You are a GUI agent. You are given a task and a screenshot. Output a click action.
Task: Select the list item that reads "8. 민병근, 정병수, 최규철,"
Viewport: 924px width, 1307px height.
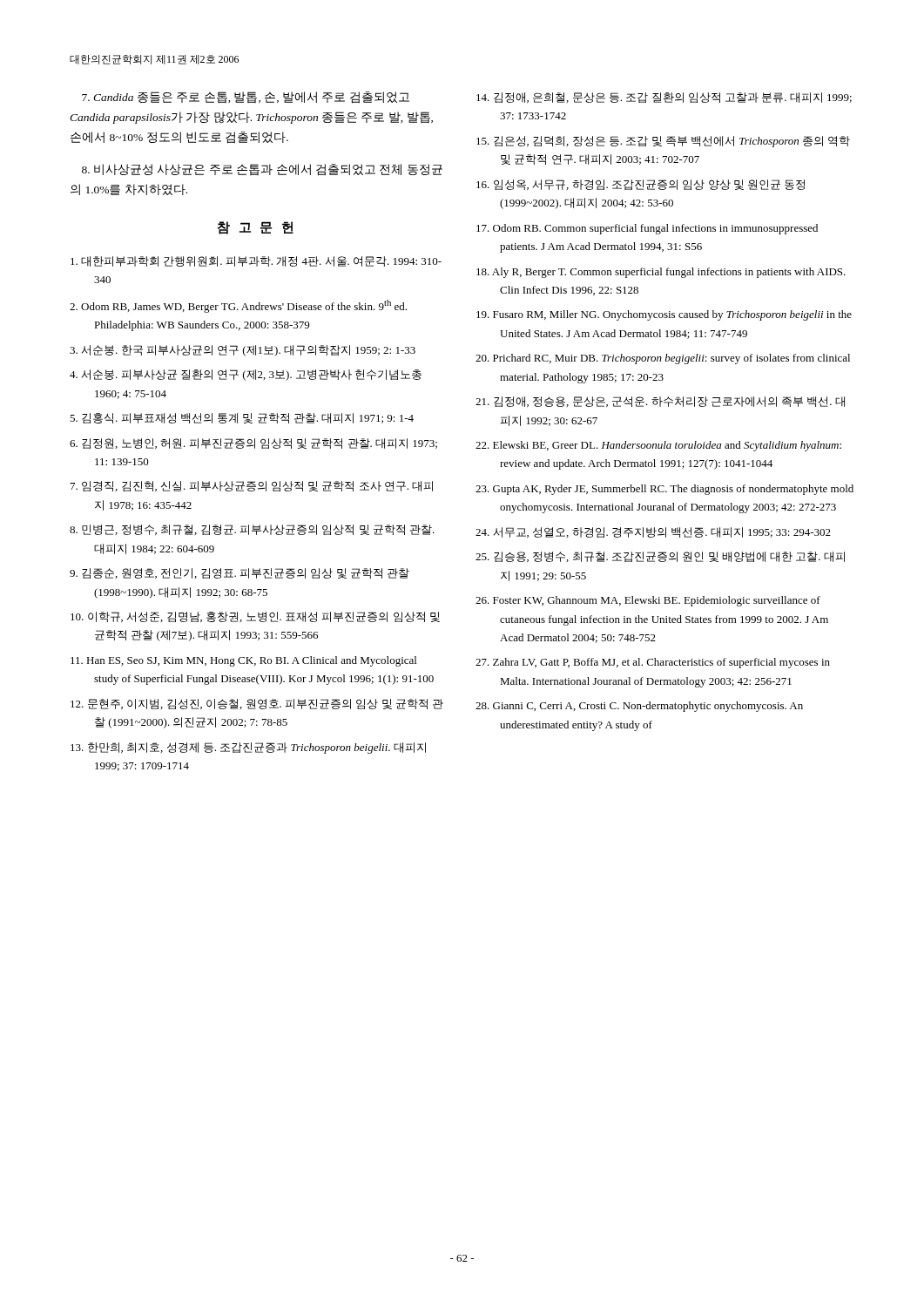[252, 539]
